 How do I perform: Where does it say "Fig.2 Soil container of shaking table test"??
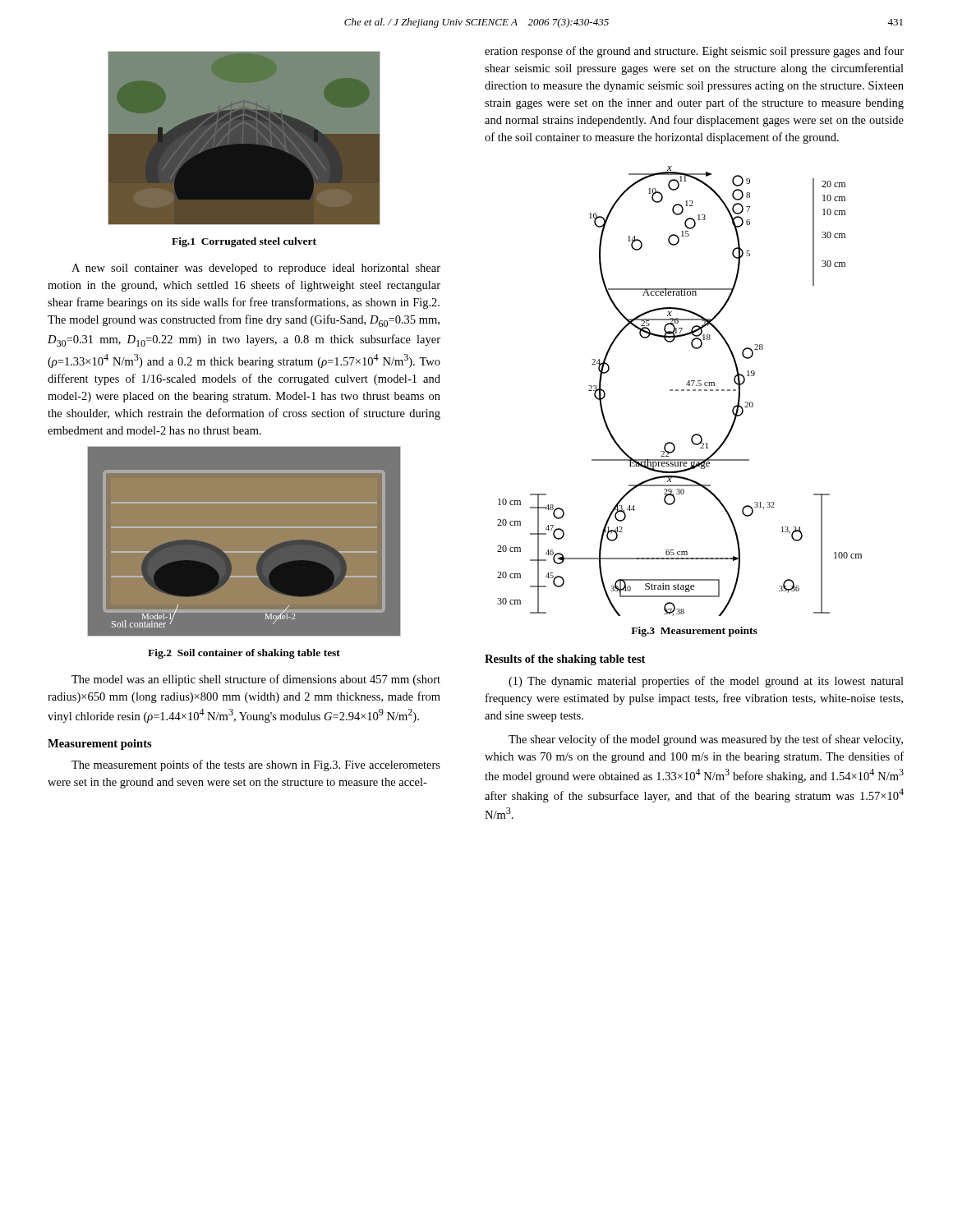click(244, 653)
